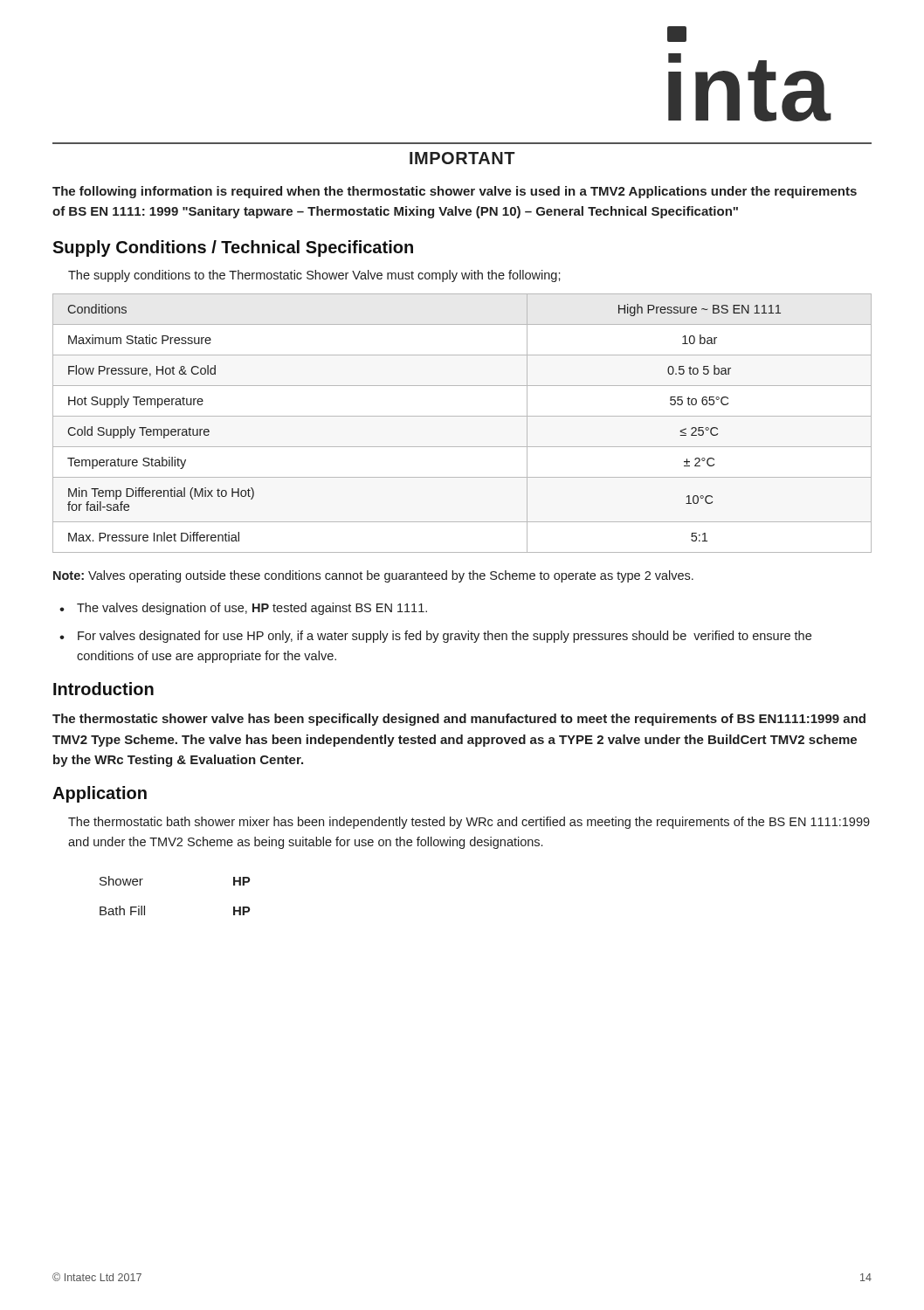Find the element starting "The valves designation of use, HP tested against"
The height and width of the screenshot is (1310, 924).
253,608
